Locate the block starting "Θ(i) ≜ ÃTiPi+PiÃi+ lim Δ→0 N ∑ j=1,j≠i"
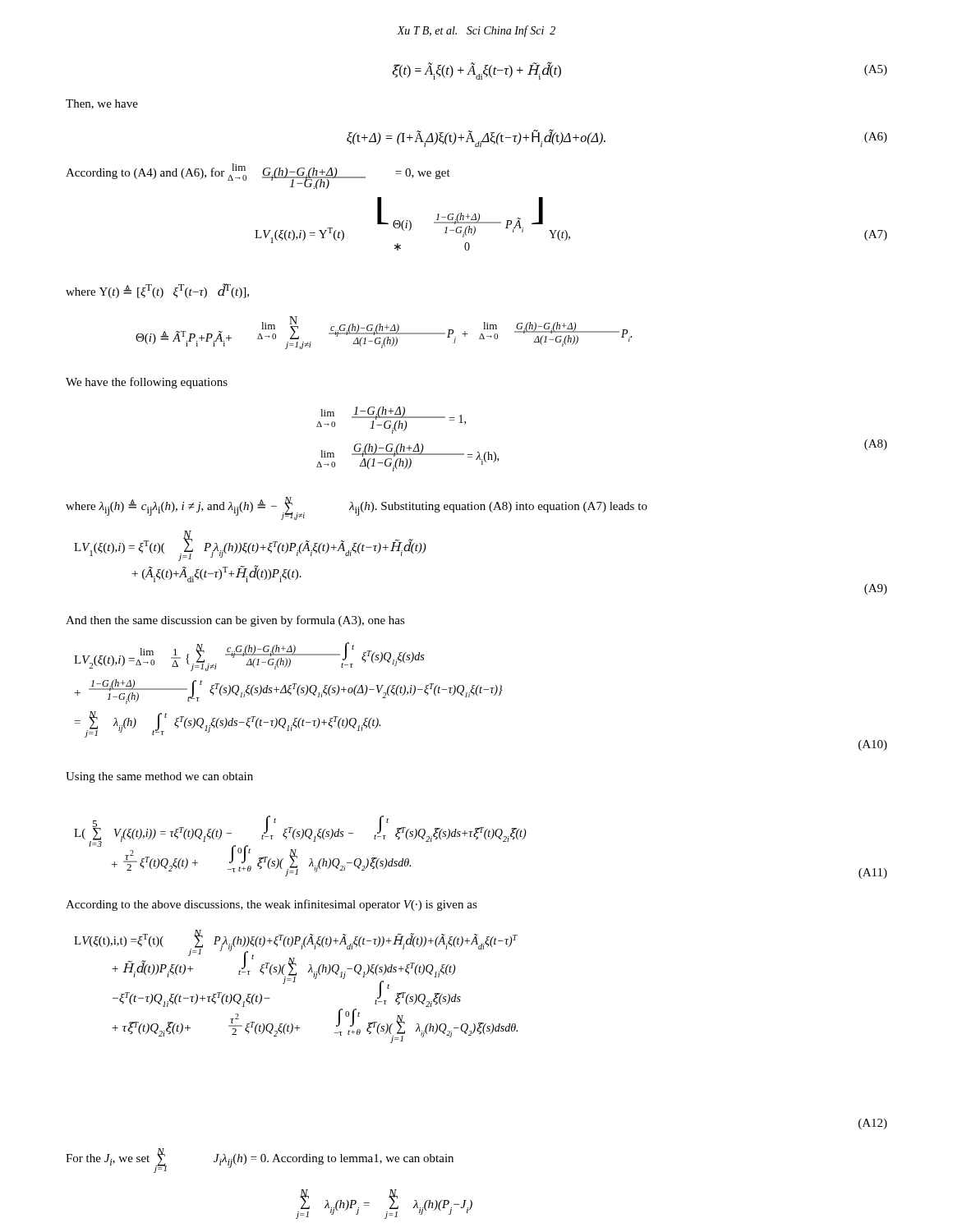953x1232 pixels. 476,337
